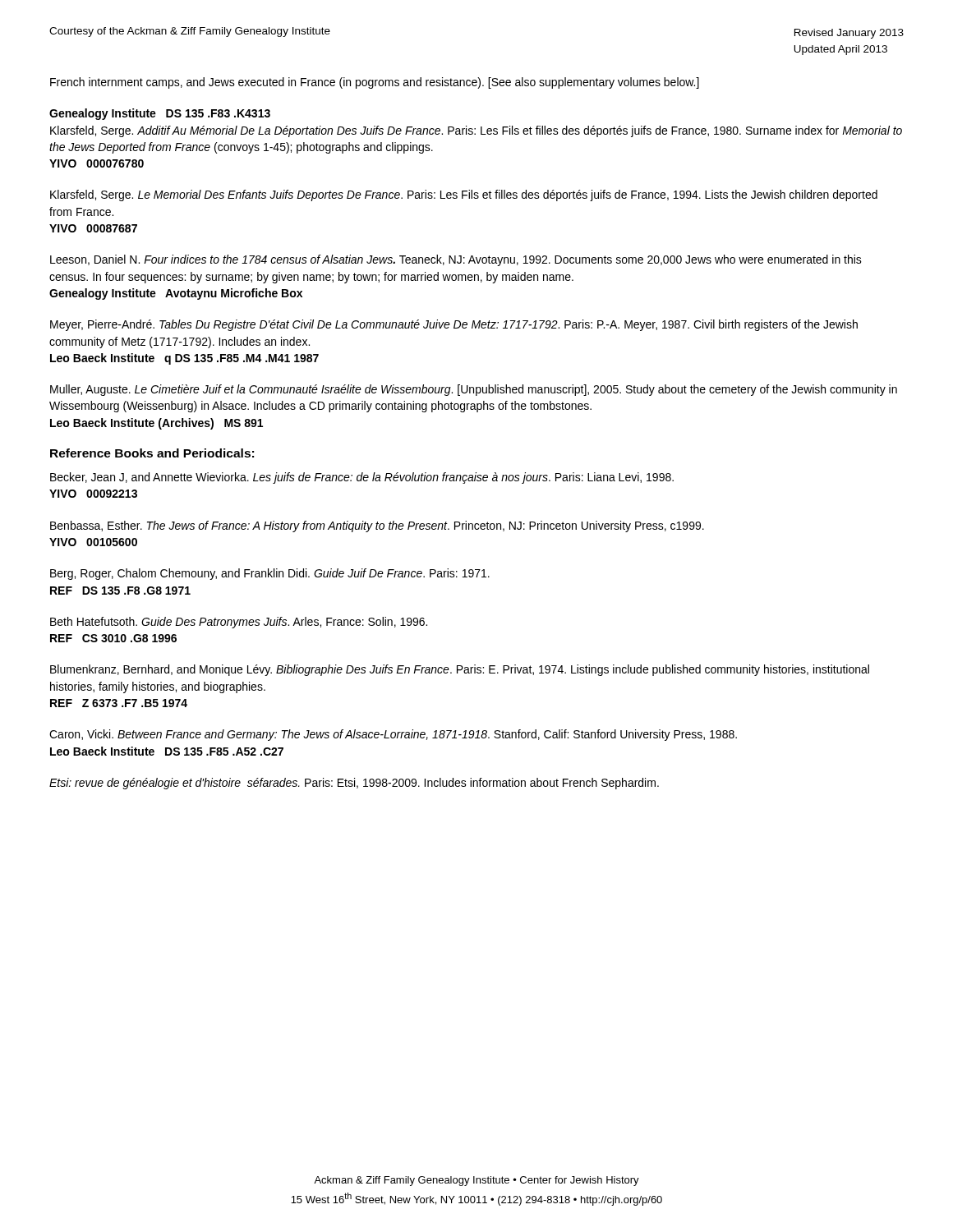Image resolution: width=953 pixels, height=1232 pixels.
Task: Click the passage that begins "Klarsfeld, Serge. Le"
Action: (464, 195)
